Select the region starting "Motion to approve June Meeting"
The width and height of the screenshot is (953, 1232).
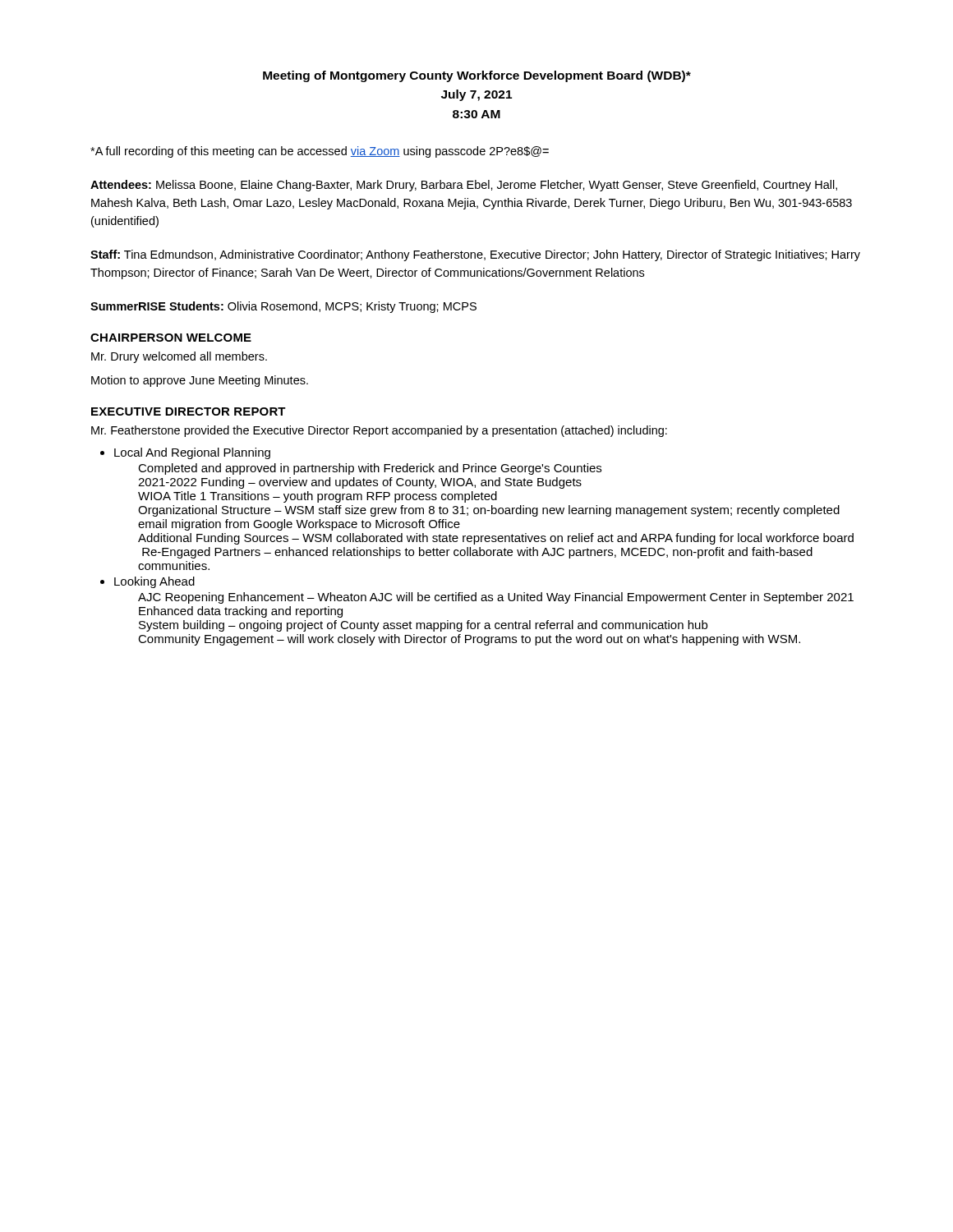coord(200,380)
